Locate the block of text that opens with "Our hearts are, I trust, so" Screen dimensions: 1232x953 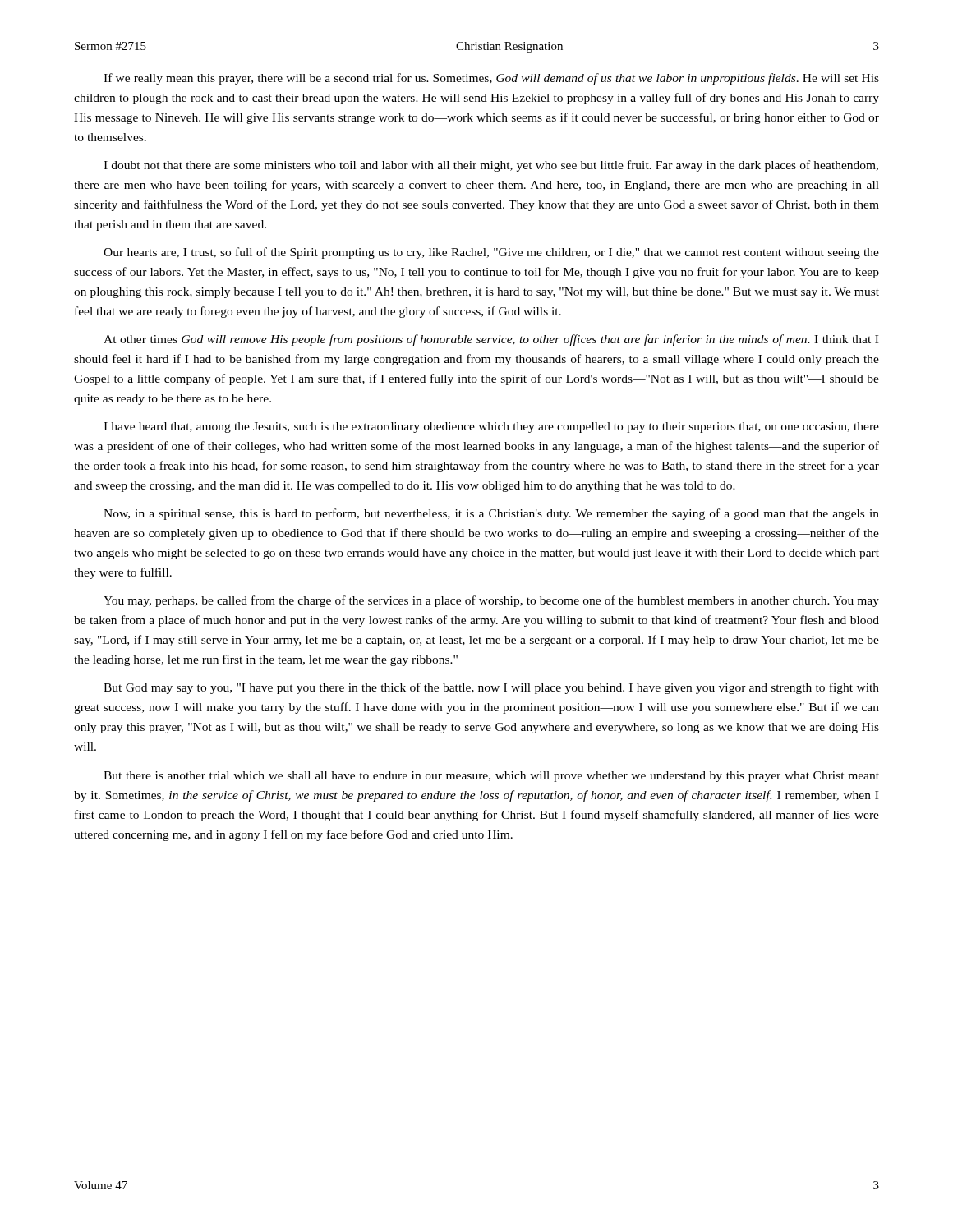pos(476,281)
